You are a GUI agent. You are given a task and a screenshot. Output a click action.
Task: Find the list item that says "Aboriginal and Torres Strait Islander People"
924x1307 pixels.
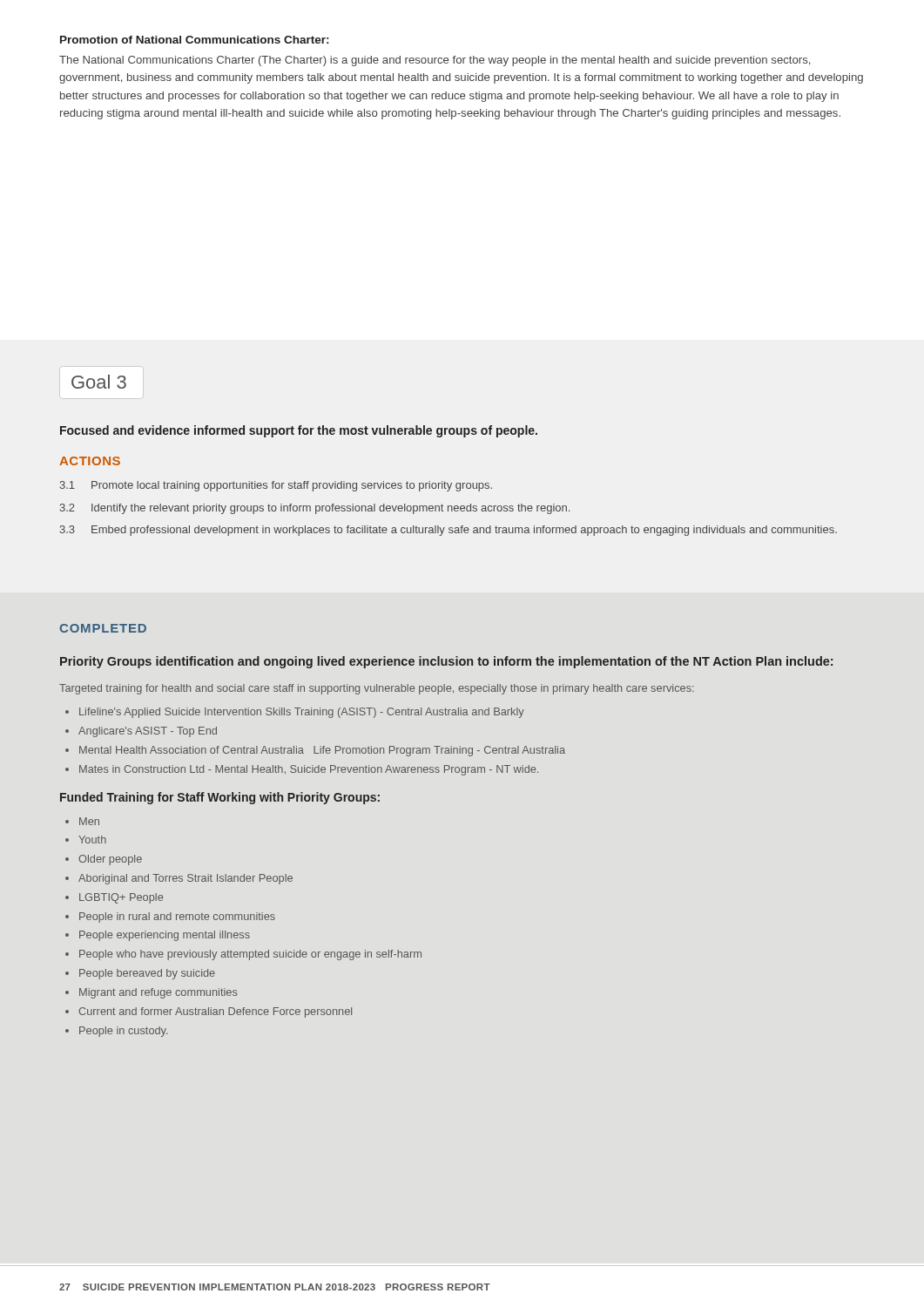(x=186, y=878)
